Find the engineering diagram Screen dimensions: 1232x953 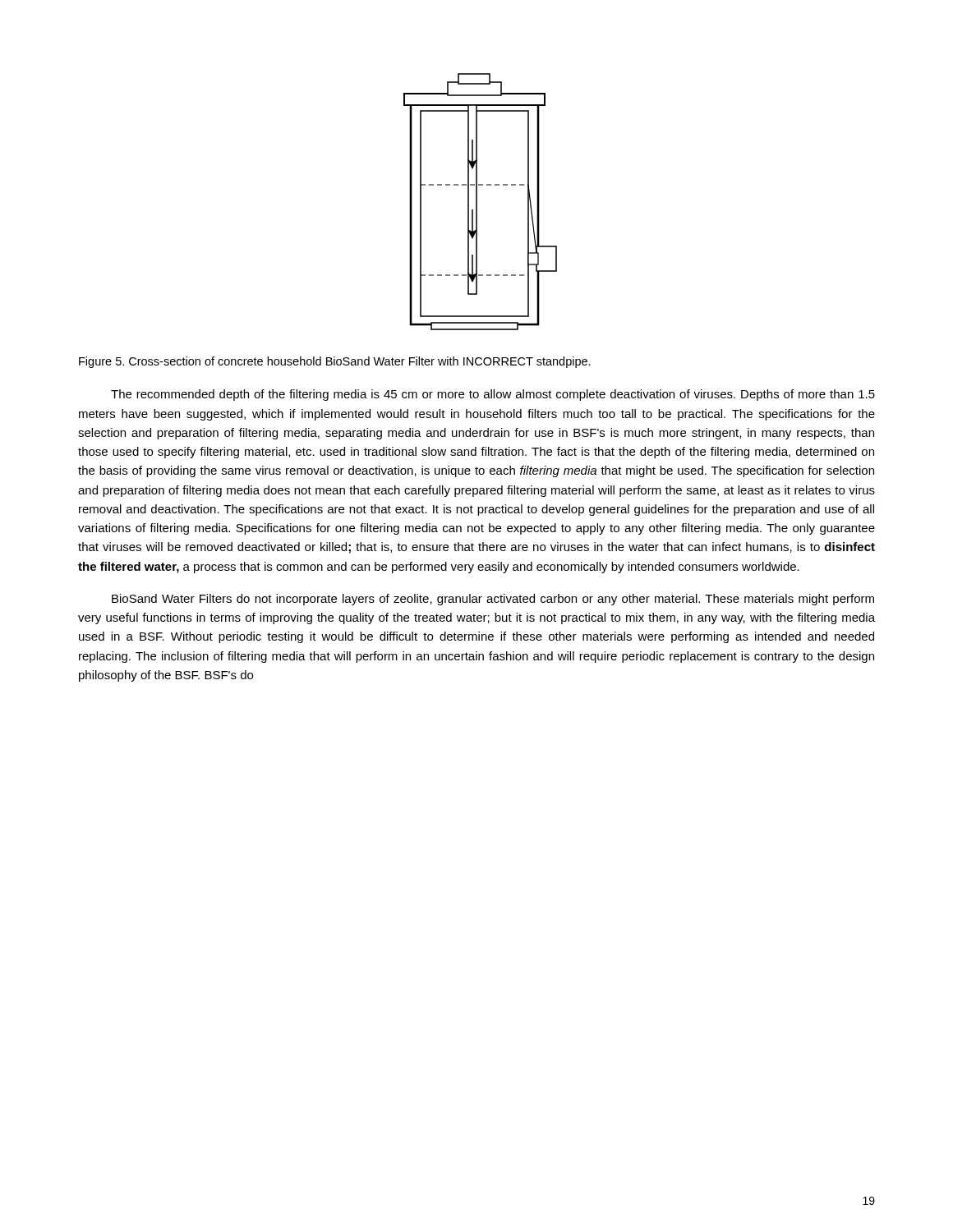click(x=476, y=197)
